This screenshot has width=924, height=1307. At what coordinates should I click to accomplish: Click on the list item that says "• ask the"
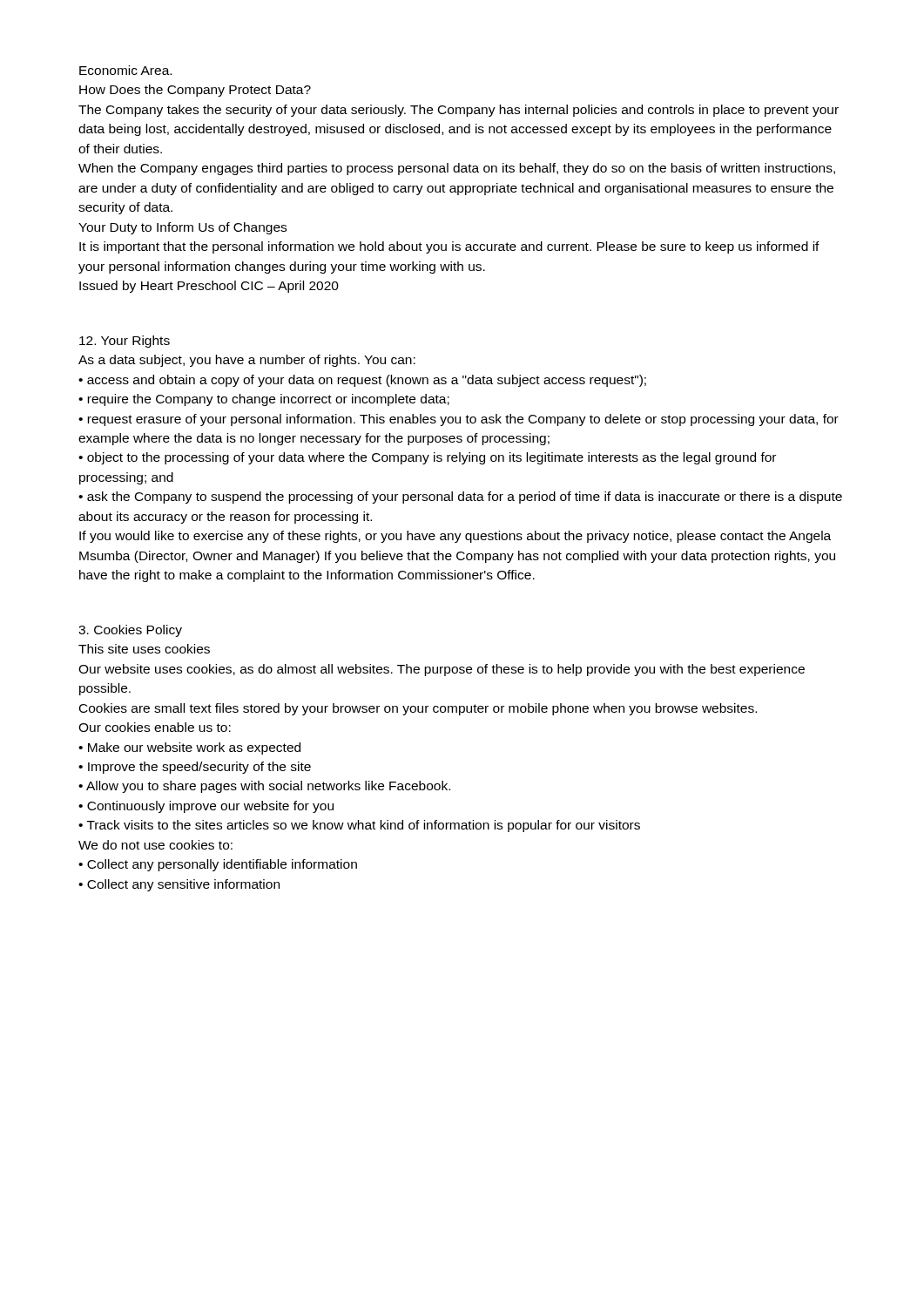462,507
